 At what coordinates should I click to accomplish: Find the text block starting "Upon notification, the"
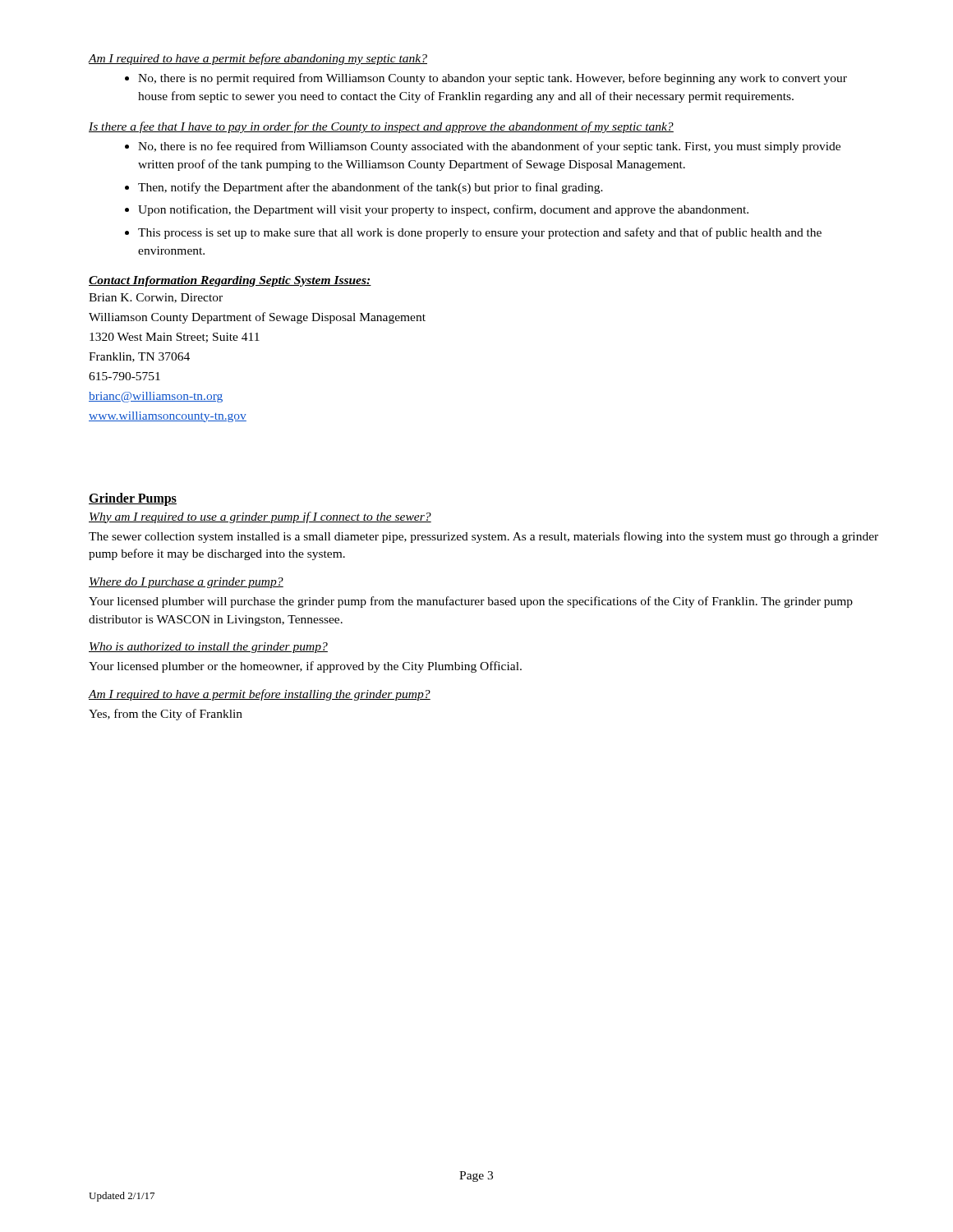444,209
